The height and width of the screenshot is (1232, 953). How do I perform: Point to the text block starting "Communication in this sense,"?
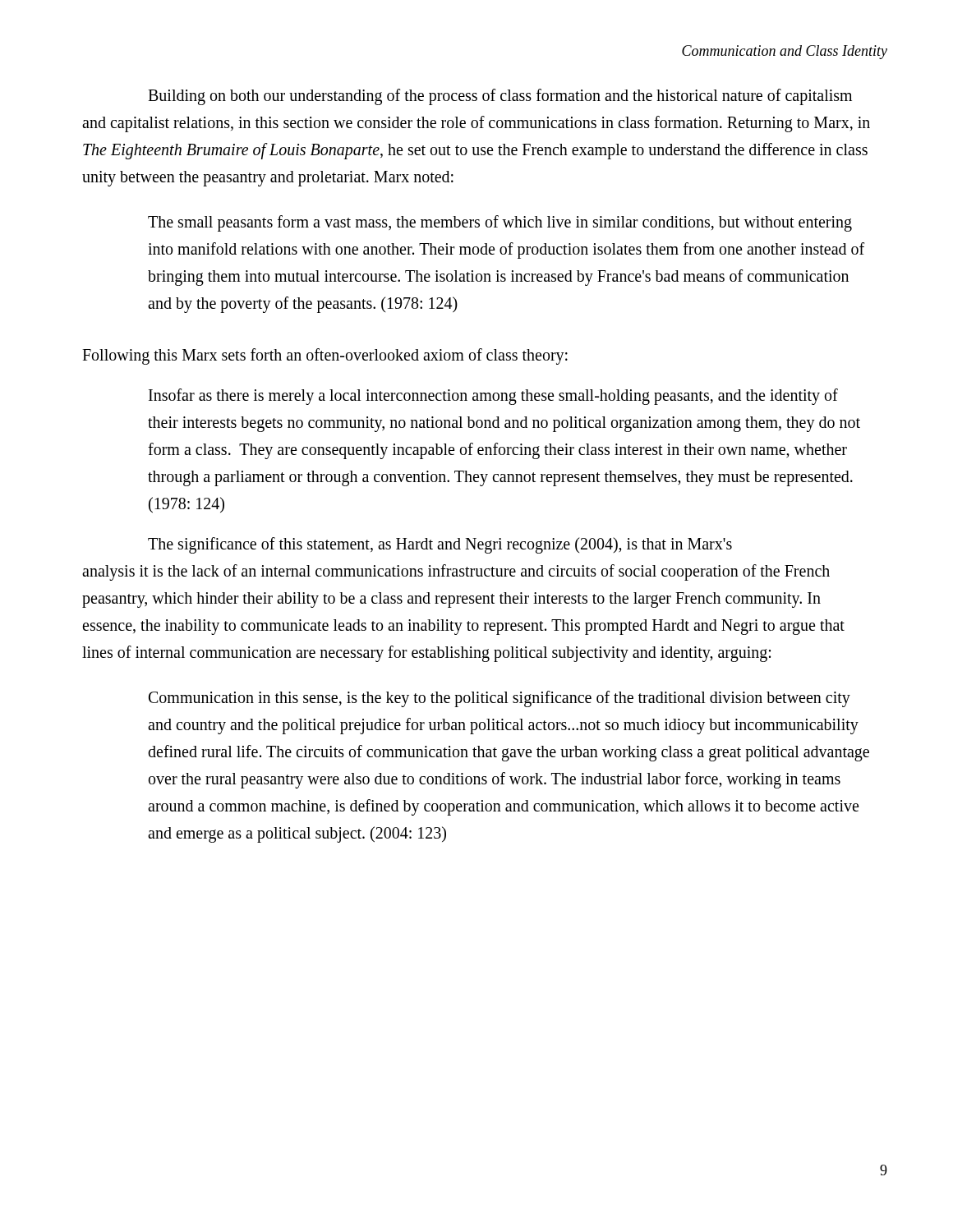point(509,765)
